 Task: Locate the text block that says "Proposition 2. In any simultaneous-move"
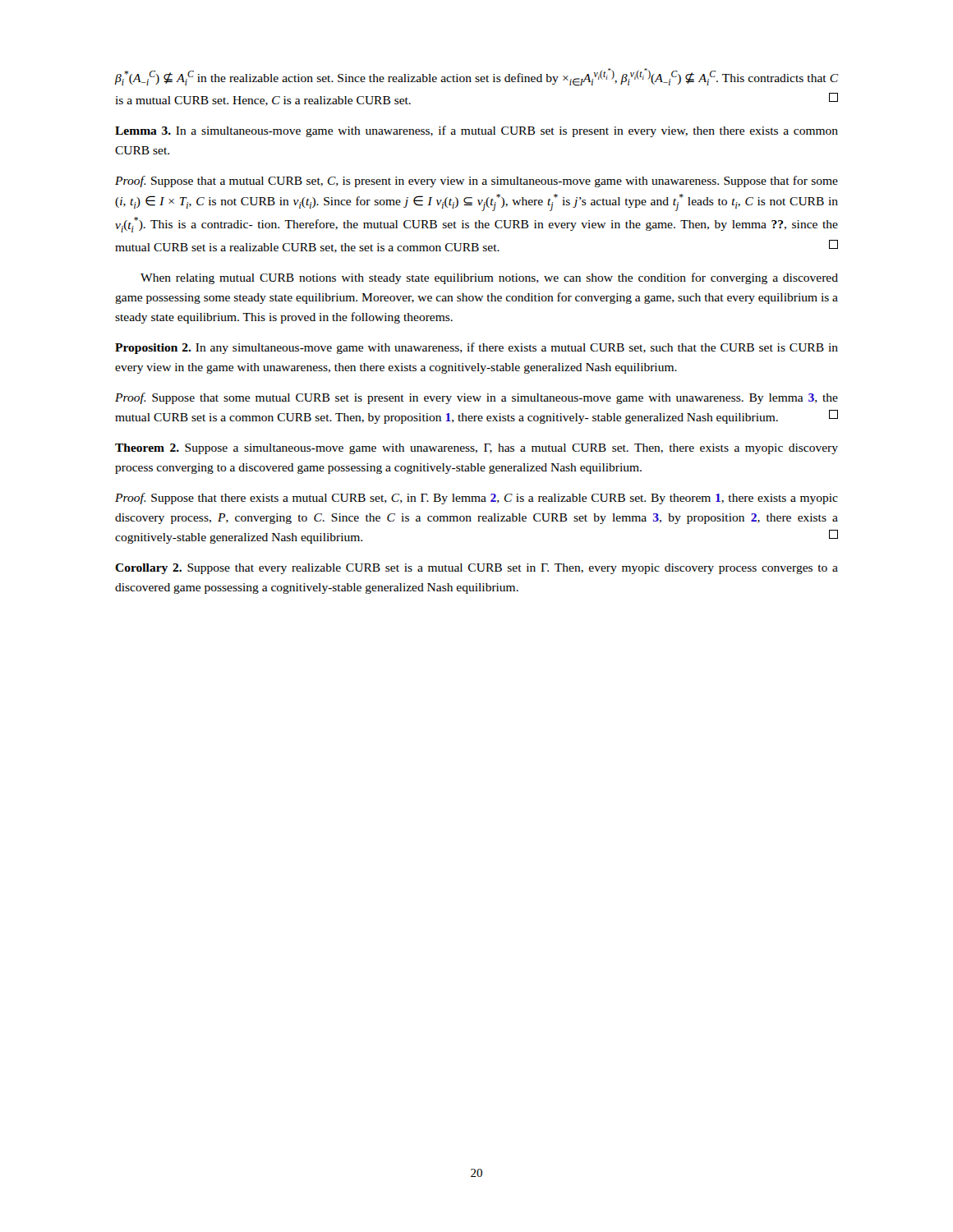[x=476, y=357]
